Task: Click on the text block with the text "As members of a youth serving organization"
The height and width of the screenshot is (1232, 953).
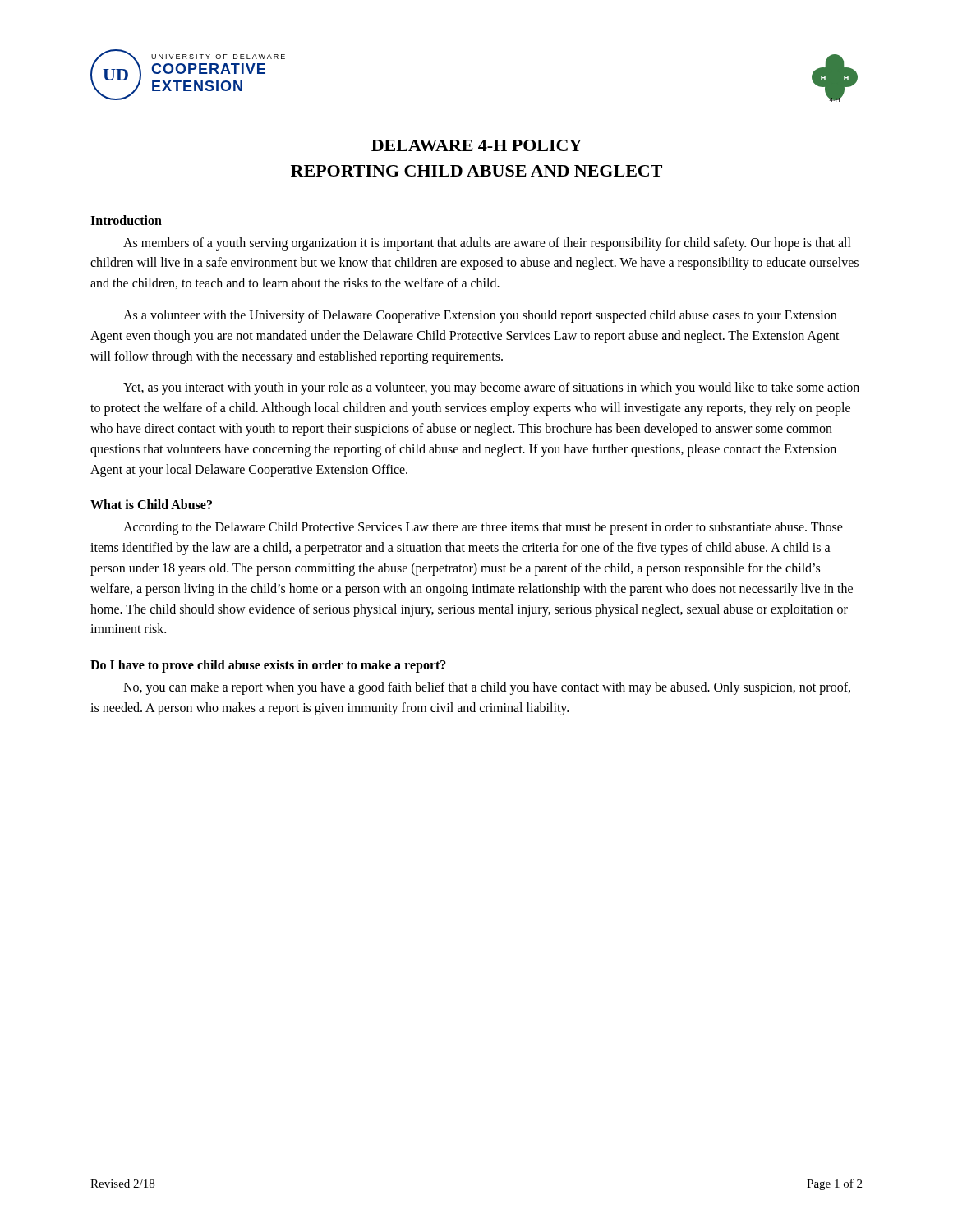Action: (x=475, y=263)
